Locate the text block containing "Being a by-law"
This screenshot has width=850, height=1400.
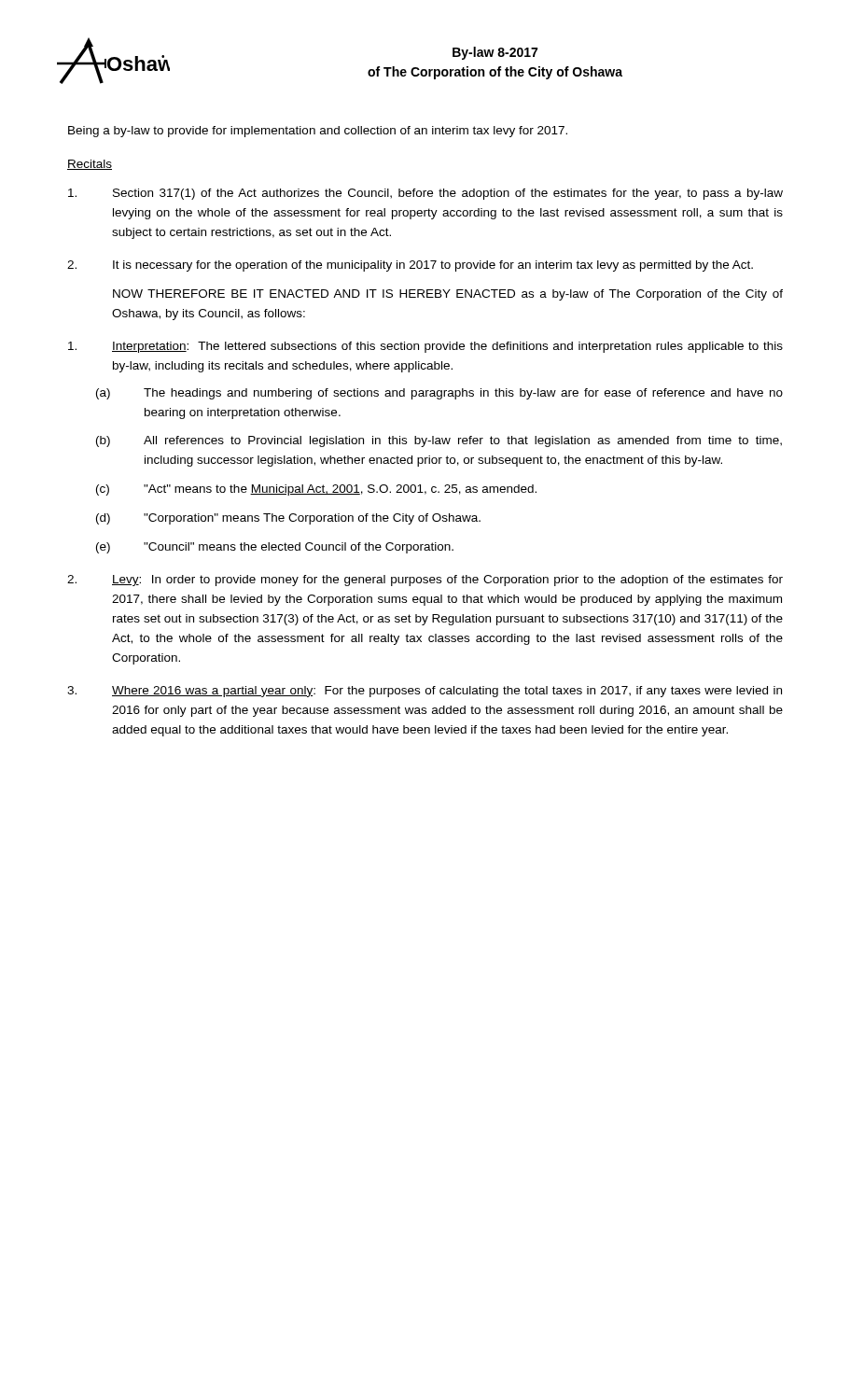[318, 130]
